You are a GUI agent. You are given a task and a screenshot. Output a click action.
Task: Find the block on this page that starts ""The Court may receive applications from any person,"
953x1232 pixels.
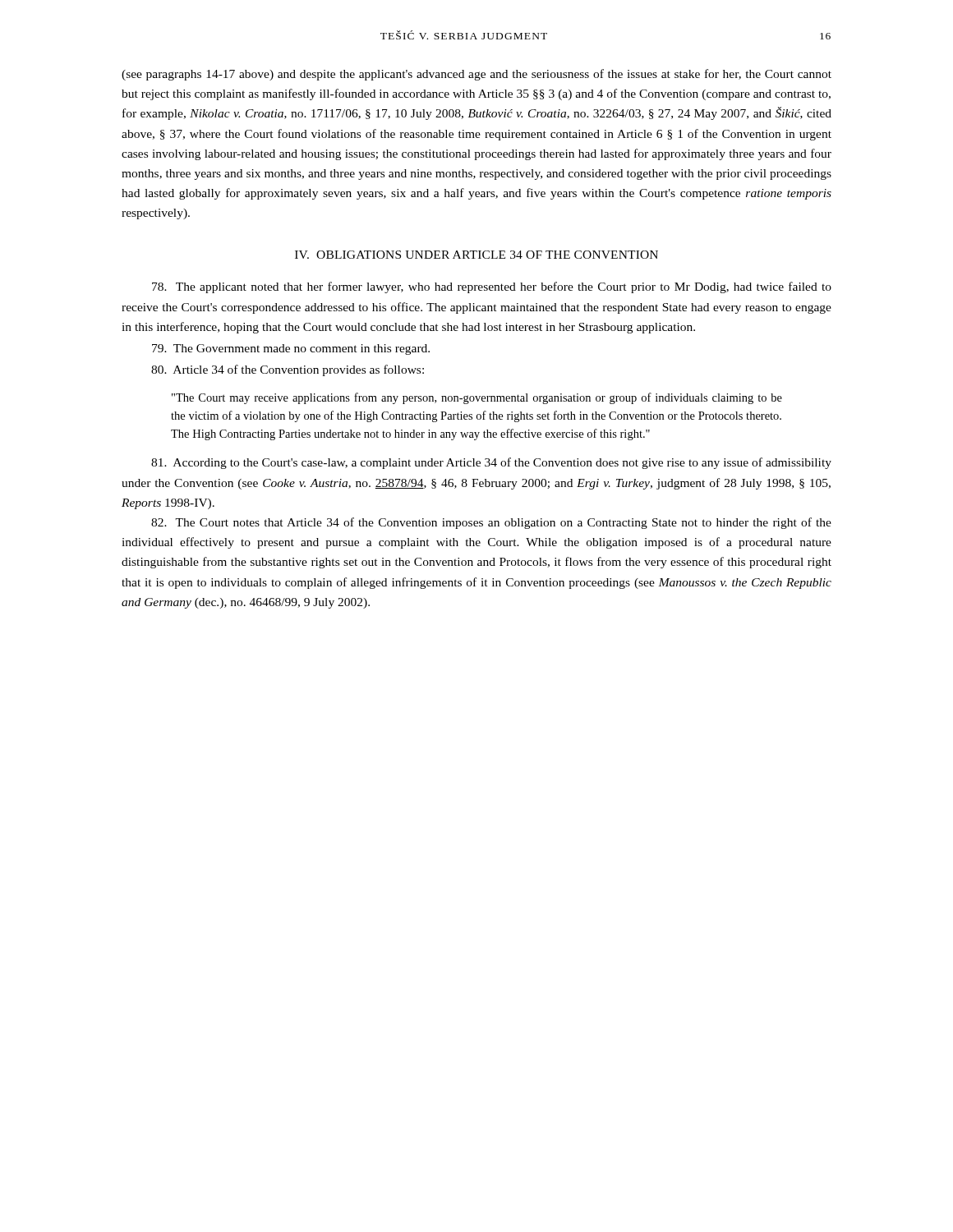tap(476, 416)
